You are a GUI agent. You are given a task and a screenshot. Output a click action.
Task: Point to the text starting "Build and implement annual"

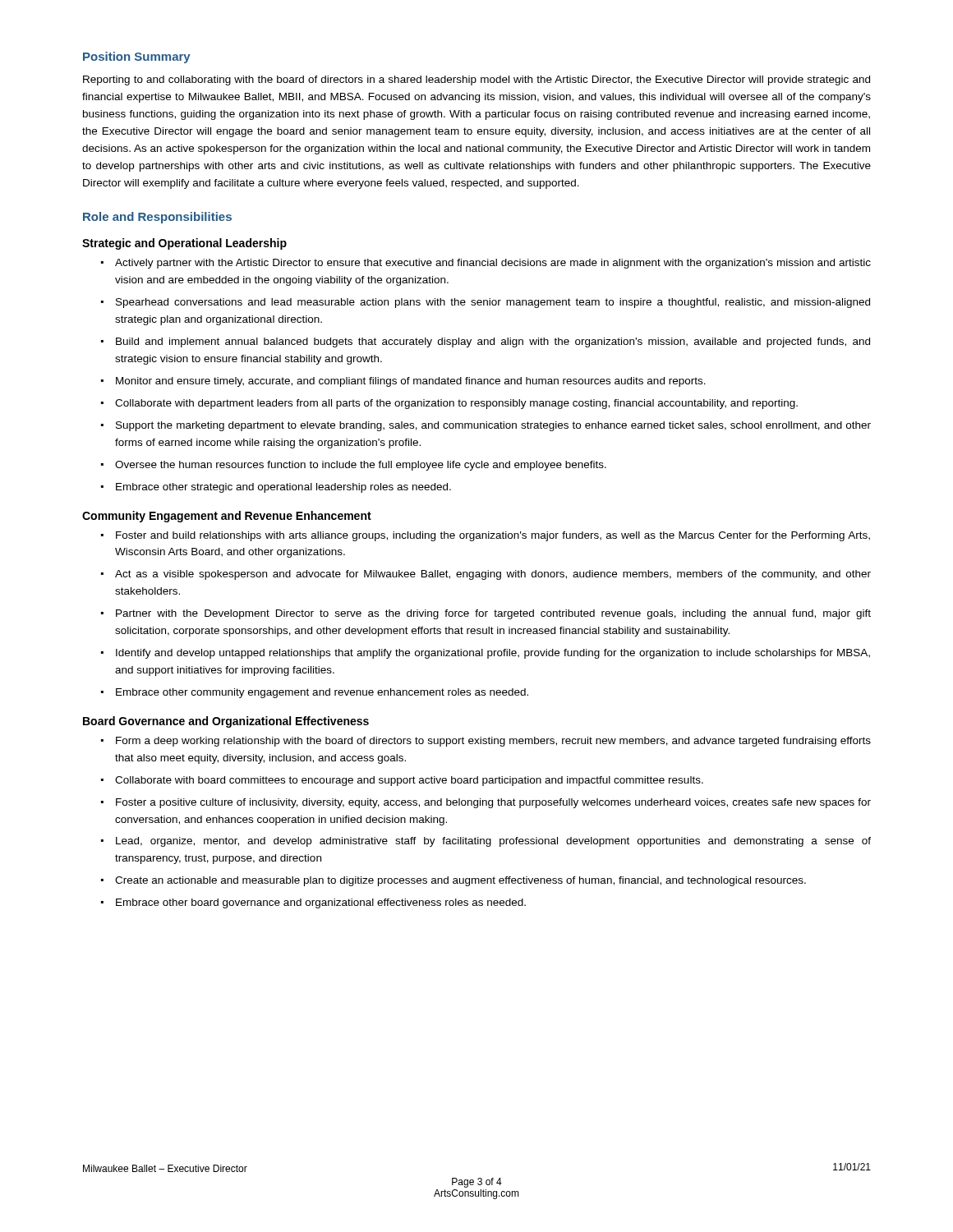[493, 350]
